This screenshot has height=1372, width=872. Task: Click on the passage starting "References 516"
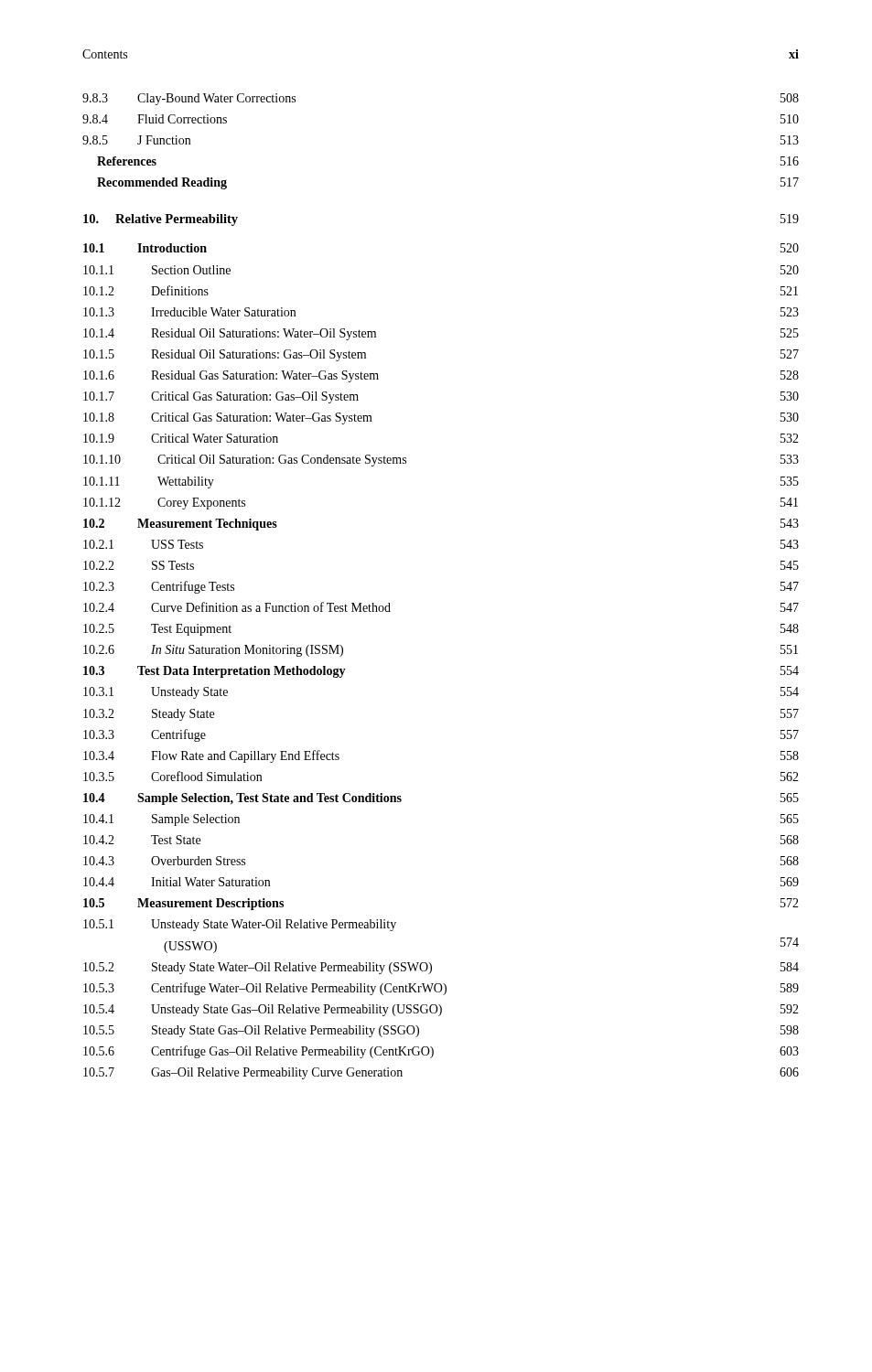click(115, 161)
